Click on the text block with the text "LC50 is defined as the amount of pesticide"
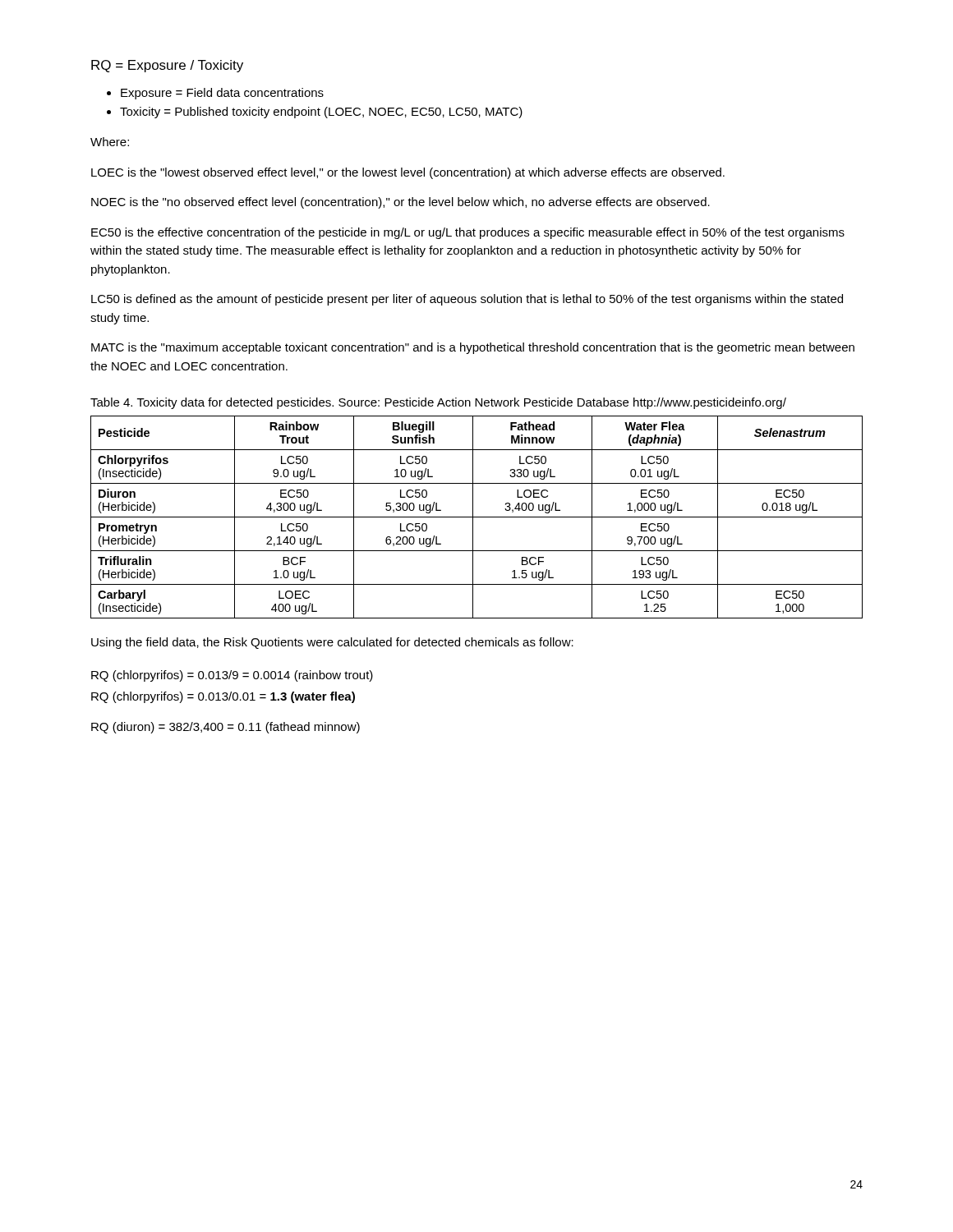Viewport: 953px width, 1232px height. point(467,308)
